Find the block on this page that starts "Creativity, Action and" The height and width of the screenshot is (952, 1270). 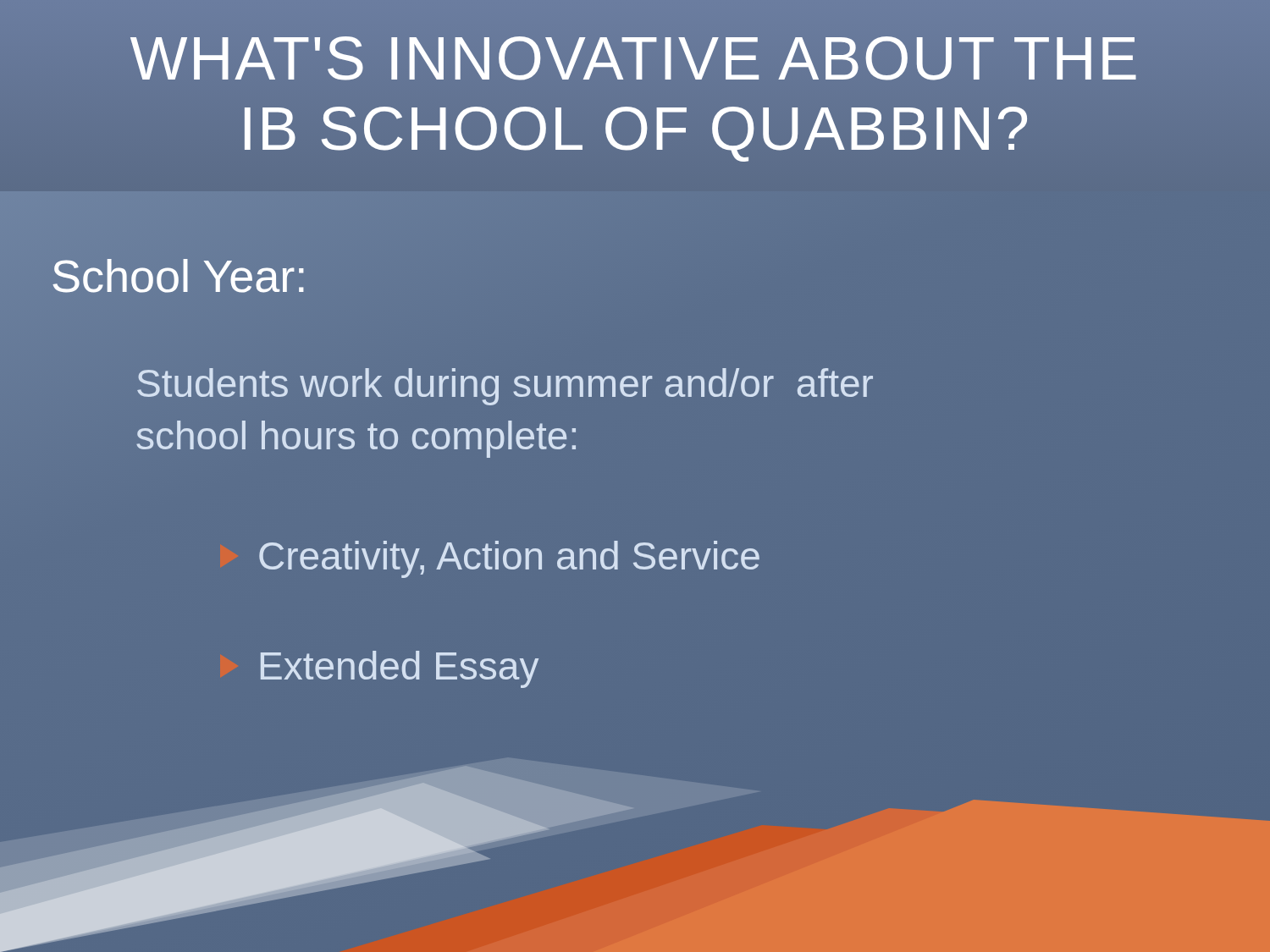491,556
